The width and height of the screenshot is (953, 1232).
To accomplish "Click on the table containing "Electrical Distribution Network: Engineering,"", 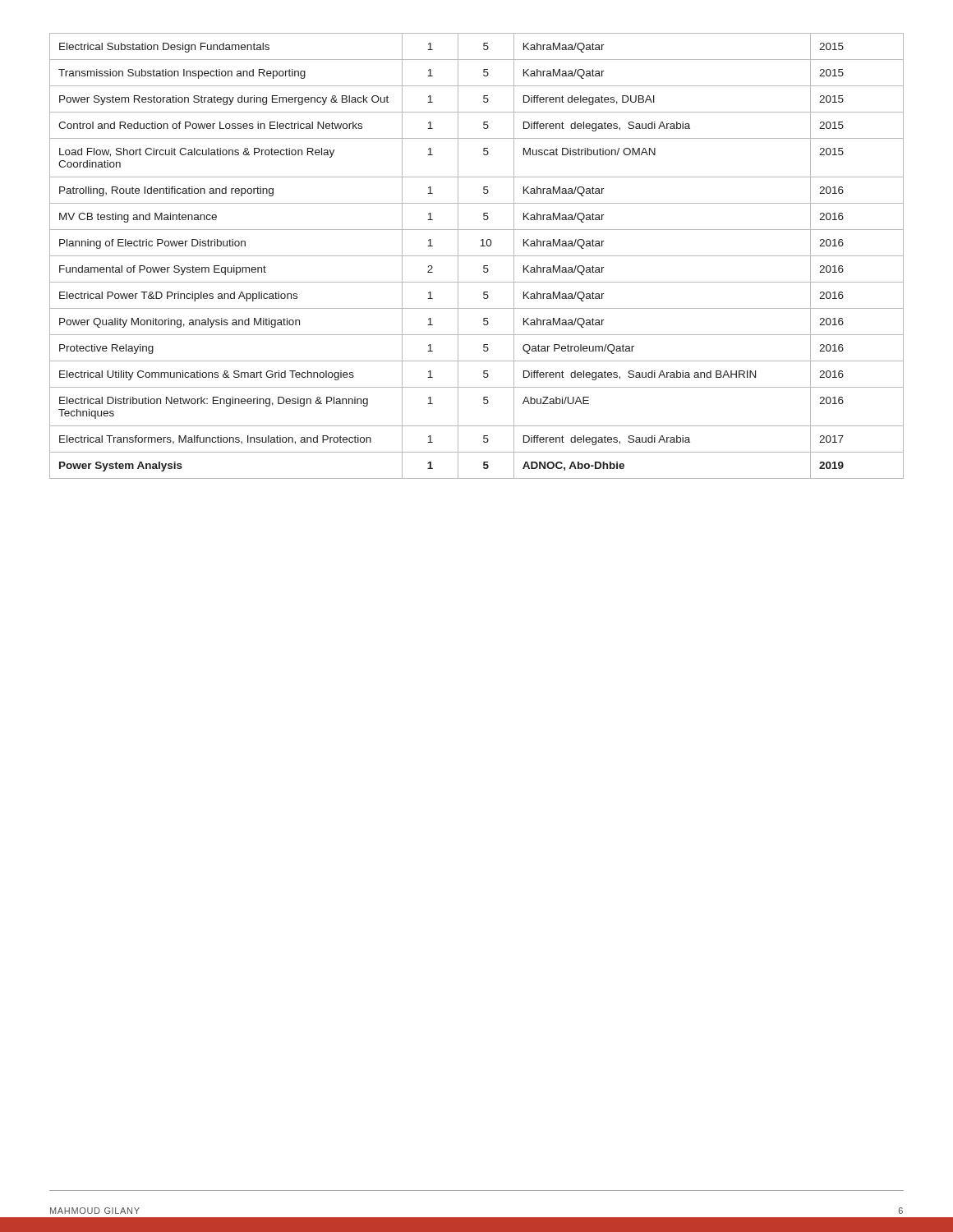I will click(476, 256).
